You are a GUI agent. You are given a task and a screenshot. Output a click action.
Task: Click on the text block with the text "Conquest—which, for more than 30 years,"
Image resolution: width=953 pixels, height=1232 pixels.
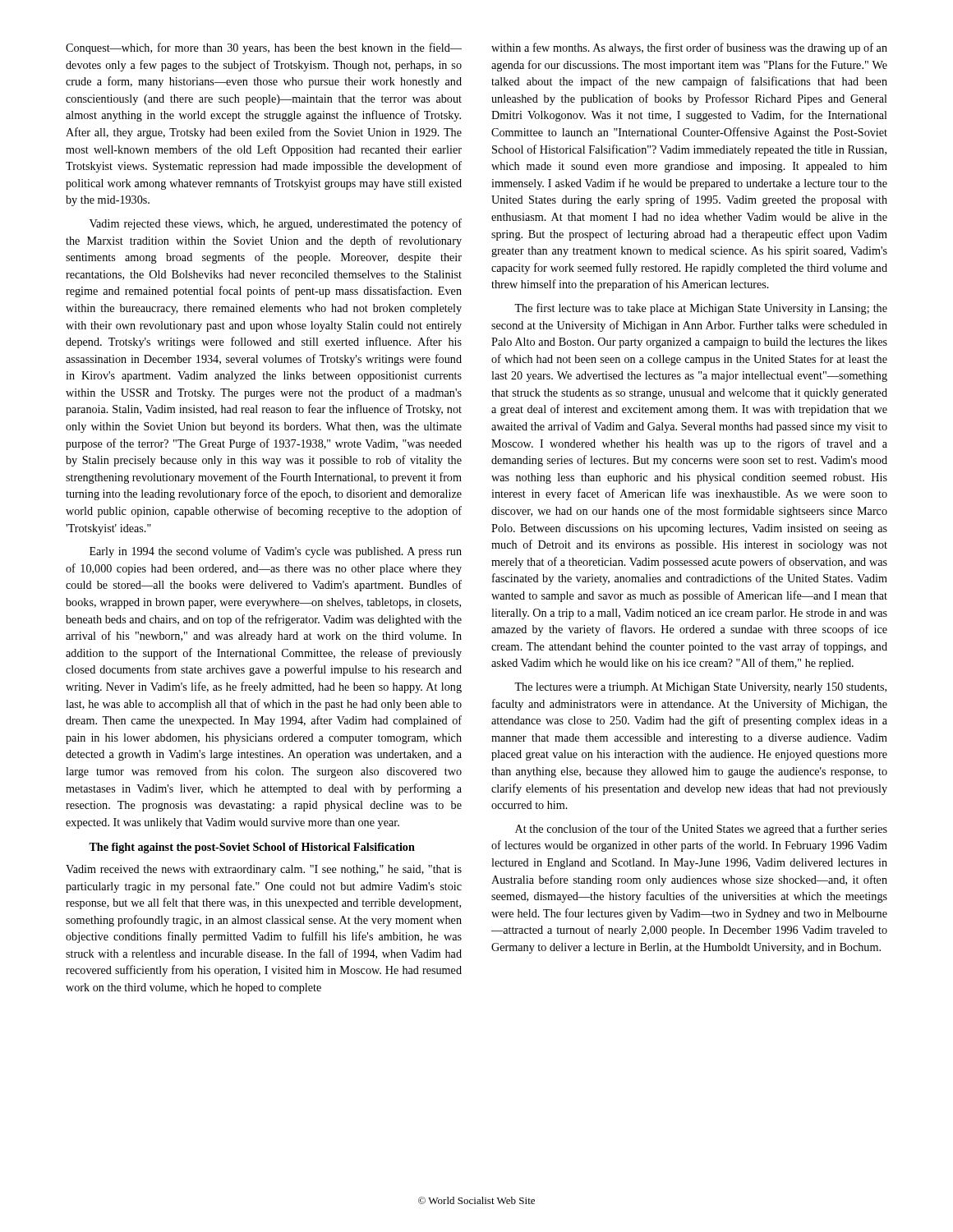coord(264,124)
